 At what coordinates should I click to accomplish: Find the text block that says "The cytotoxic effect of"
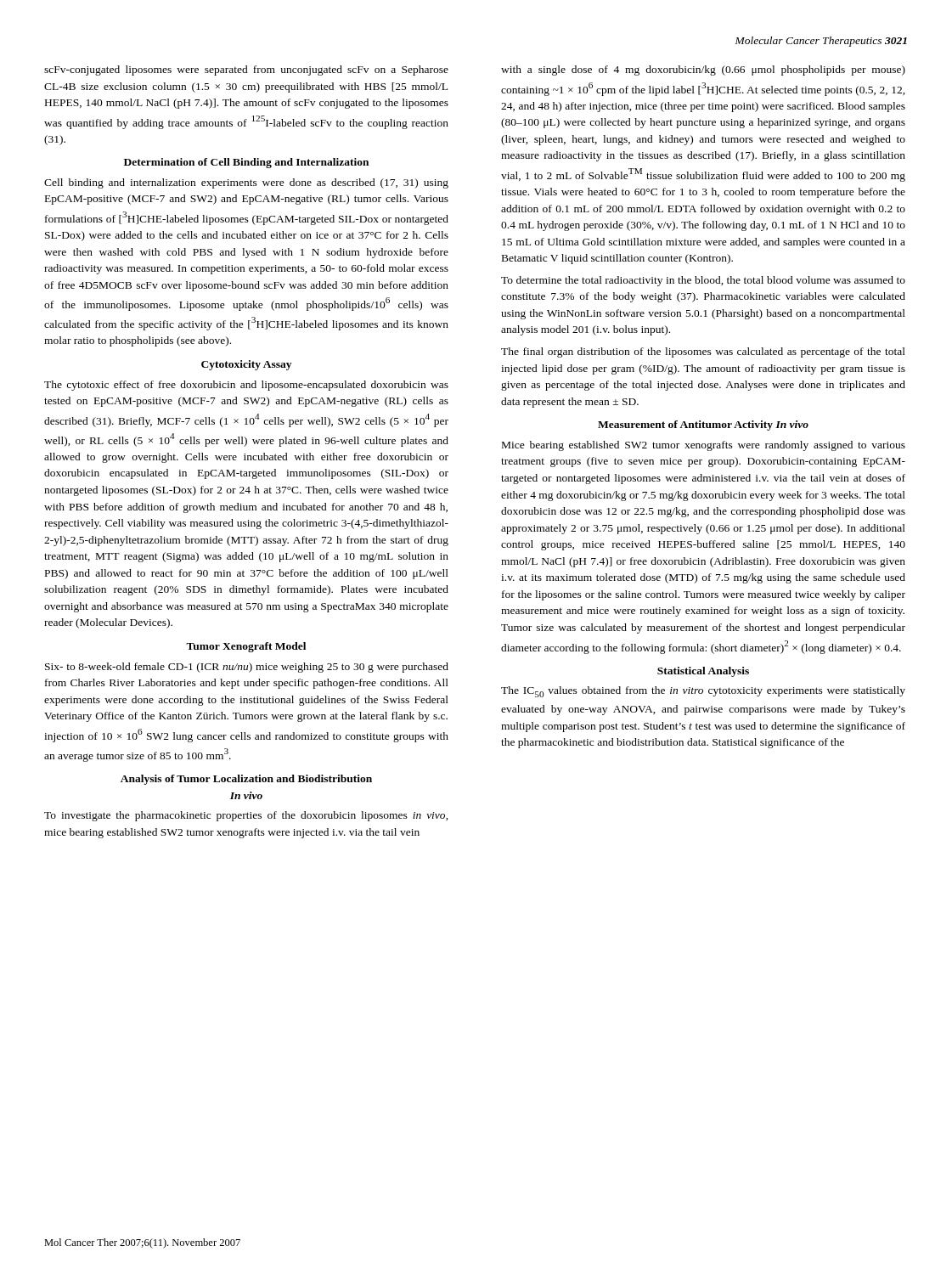[246, 503]
